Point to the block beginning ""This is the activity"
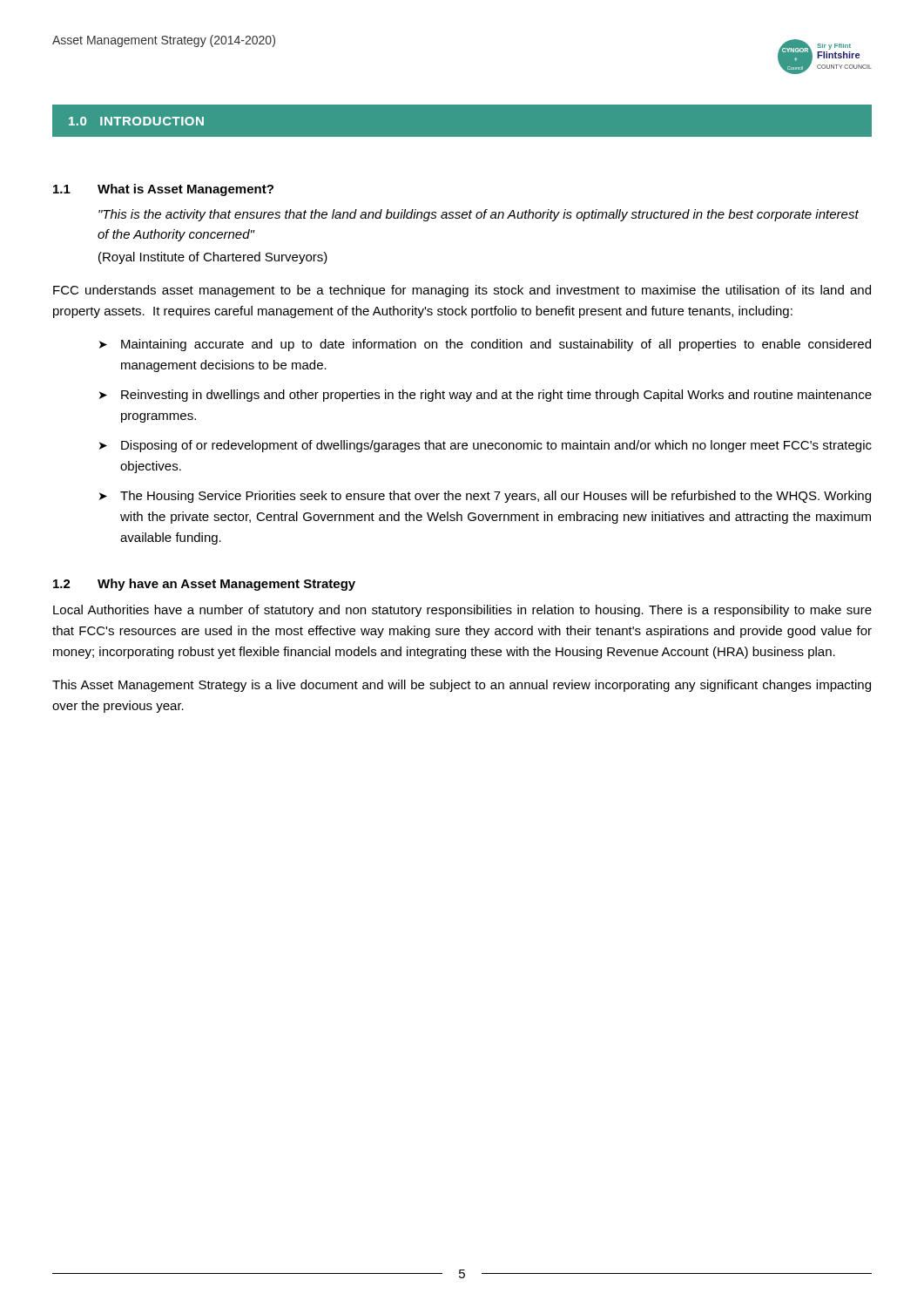This screenshot has width=924, height=1307. point(479,215)
